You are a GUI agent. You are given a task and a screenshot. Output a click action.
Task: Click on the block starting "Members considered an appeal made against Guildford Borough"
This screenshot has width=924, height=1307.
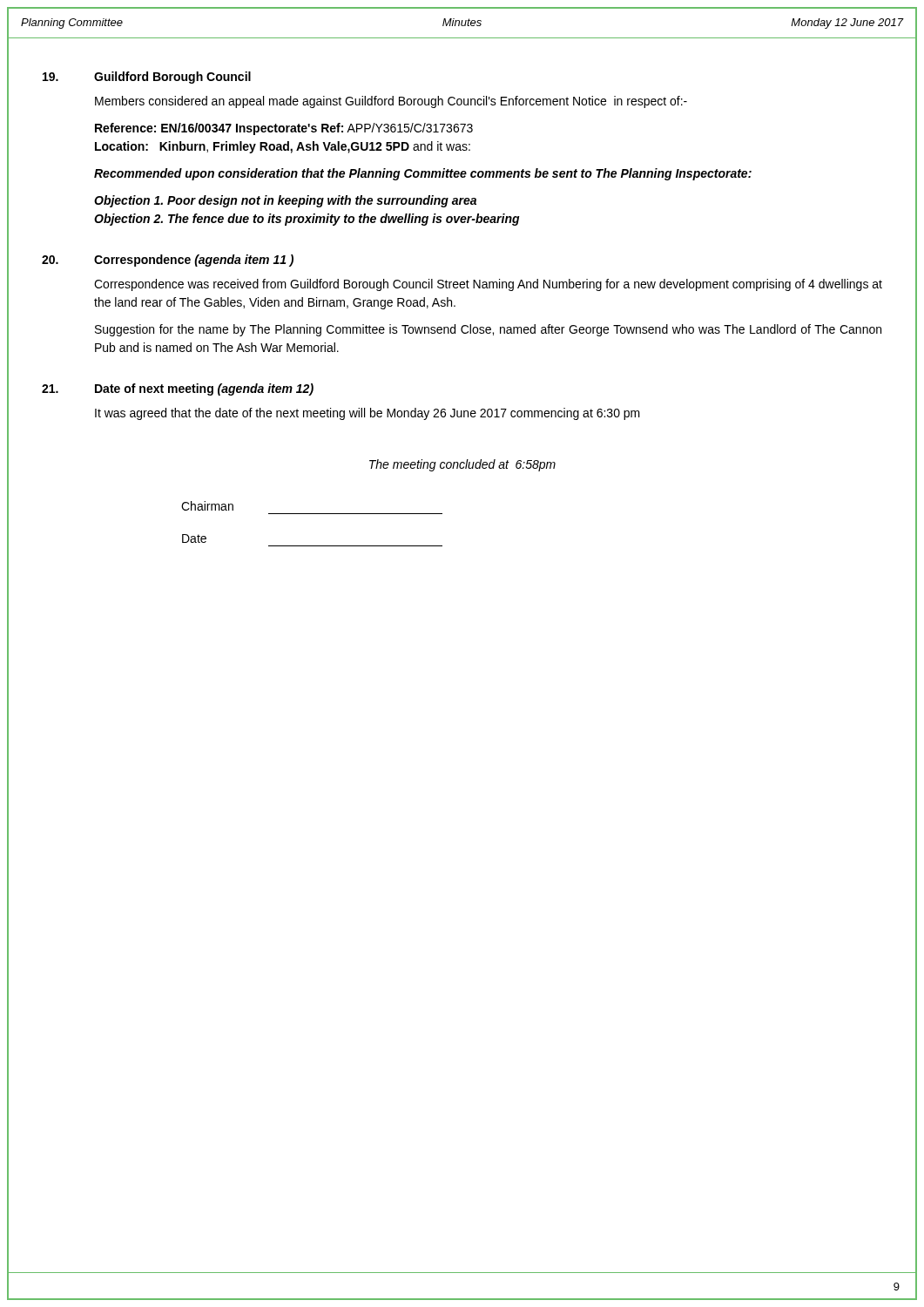[391, 101]
